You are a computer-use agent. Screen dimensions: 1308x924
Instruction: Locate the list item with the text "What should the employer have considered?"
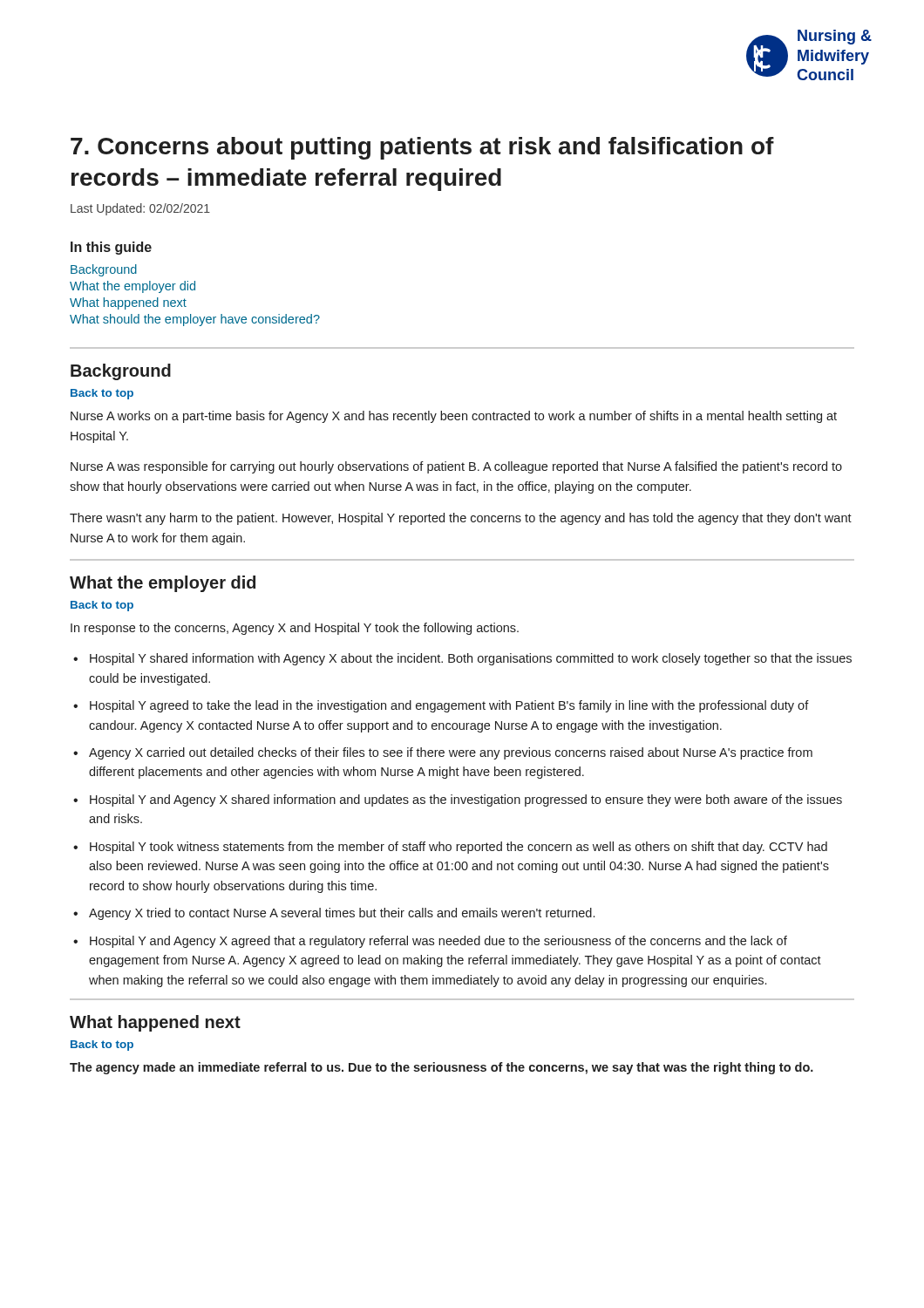195,320
